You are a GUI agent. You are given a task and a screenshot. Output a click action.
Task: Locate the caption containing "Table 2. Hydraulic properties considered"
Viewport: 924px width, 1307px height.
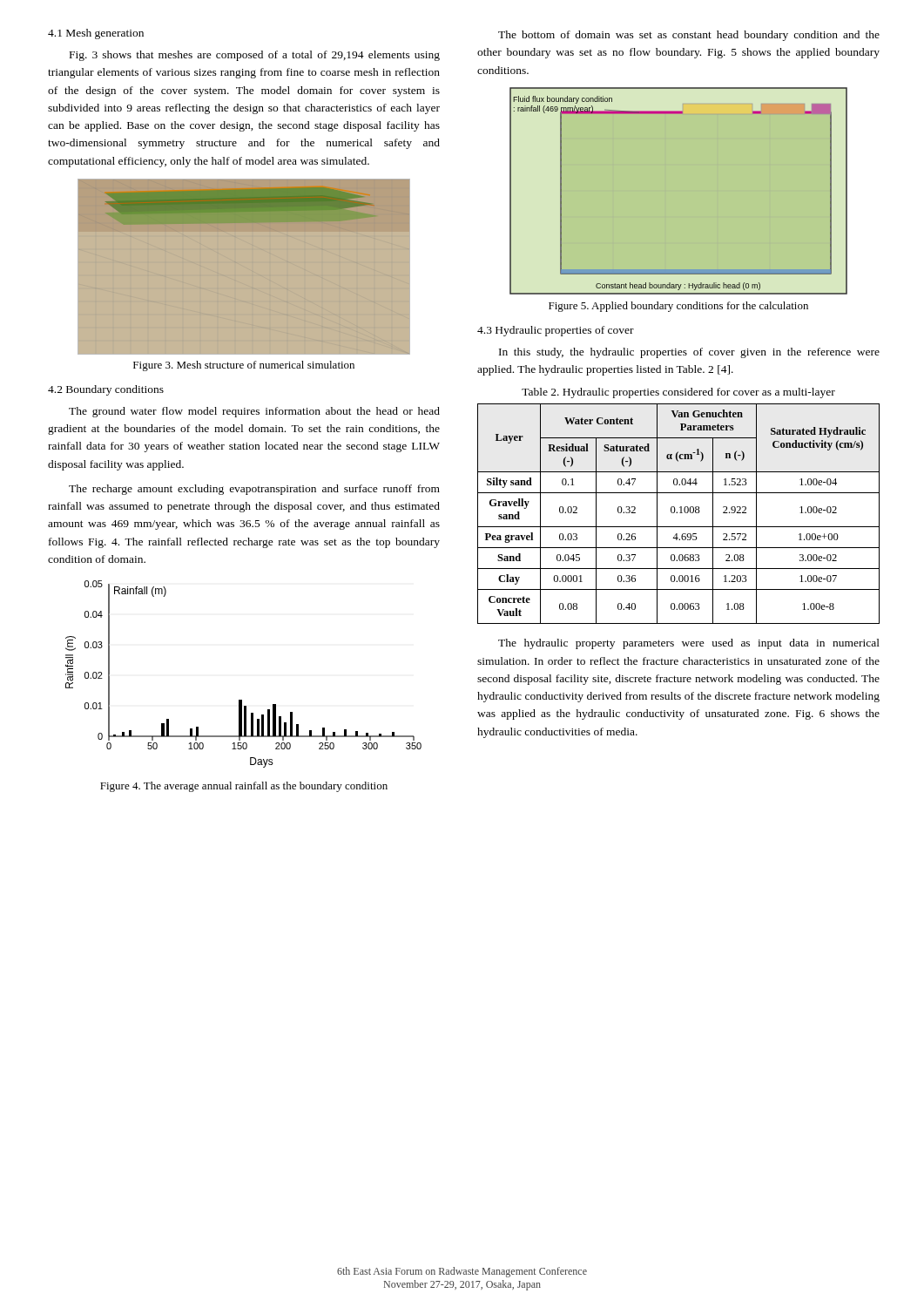click(x=678, y=392)
